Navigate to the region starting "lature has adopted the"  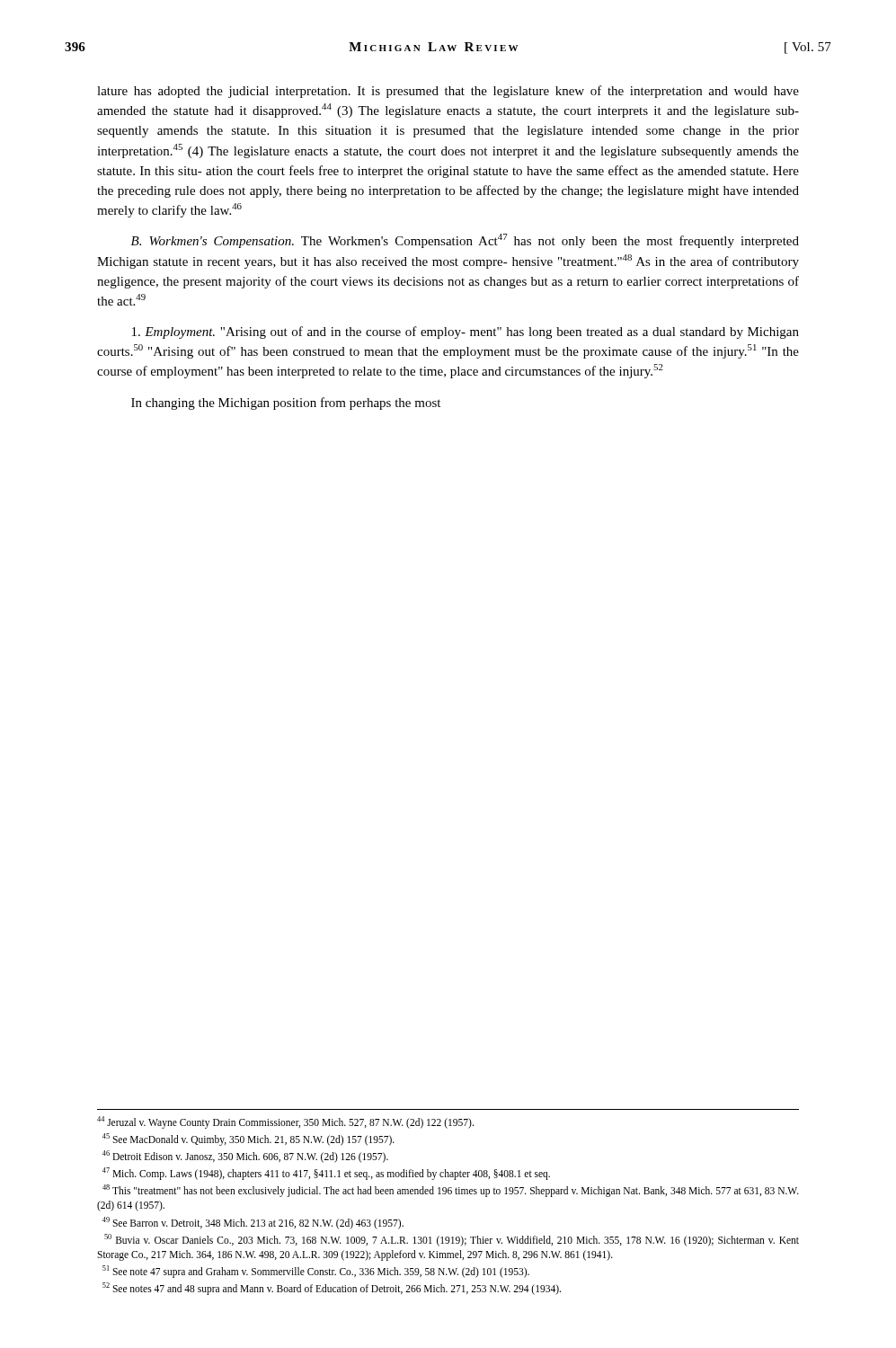[x=448, y=151]
